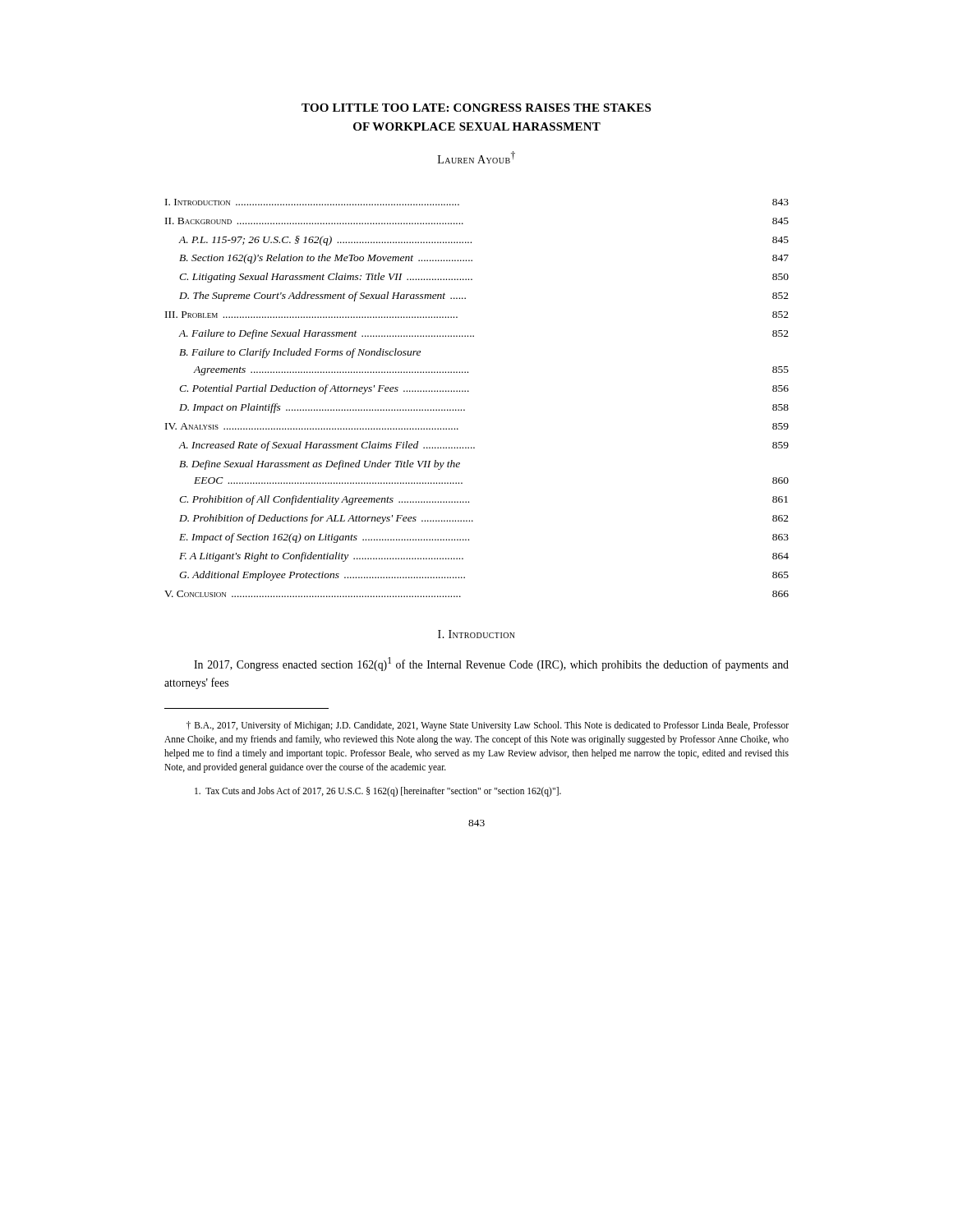Find the block starting "IV. Analysis"
This screenshot has height=1232, width=953.
pos(216,427)
